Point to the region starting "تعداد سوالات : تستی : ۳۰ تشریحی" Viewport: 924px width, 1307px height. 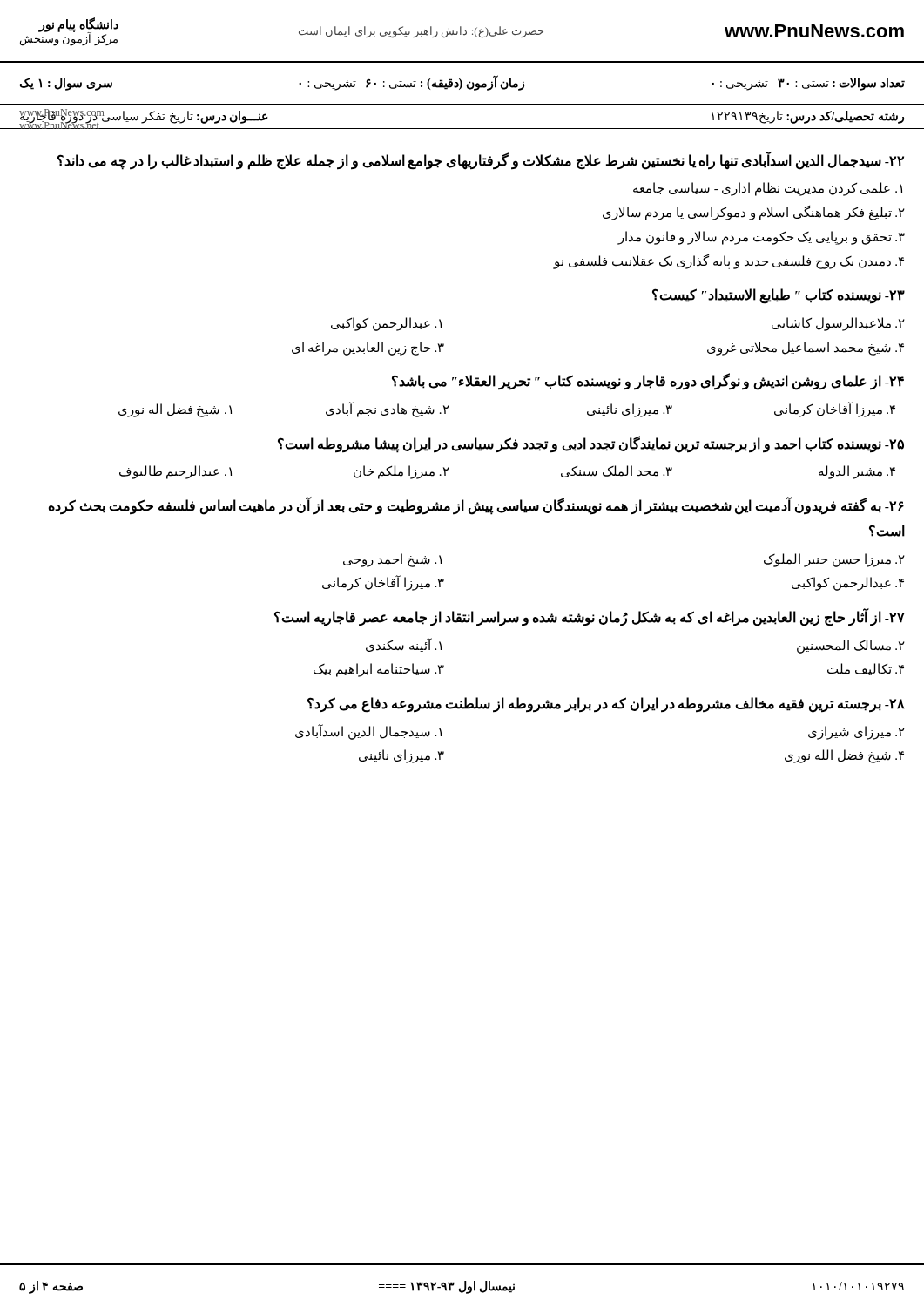pos(462,83)
